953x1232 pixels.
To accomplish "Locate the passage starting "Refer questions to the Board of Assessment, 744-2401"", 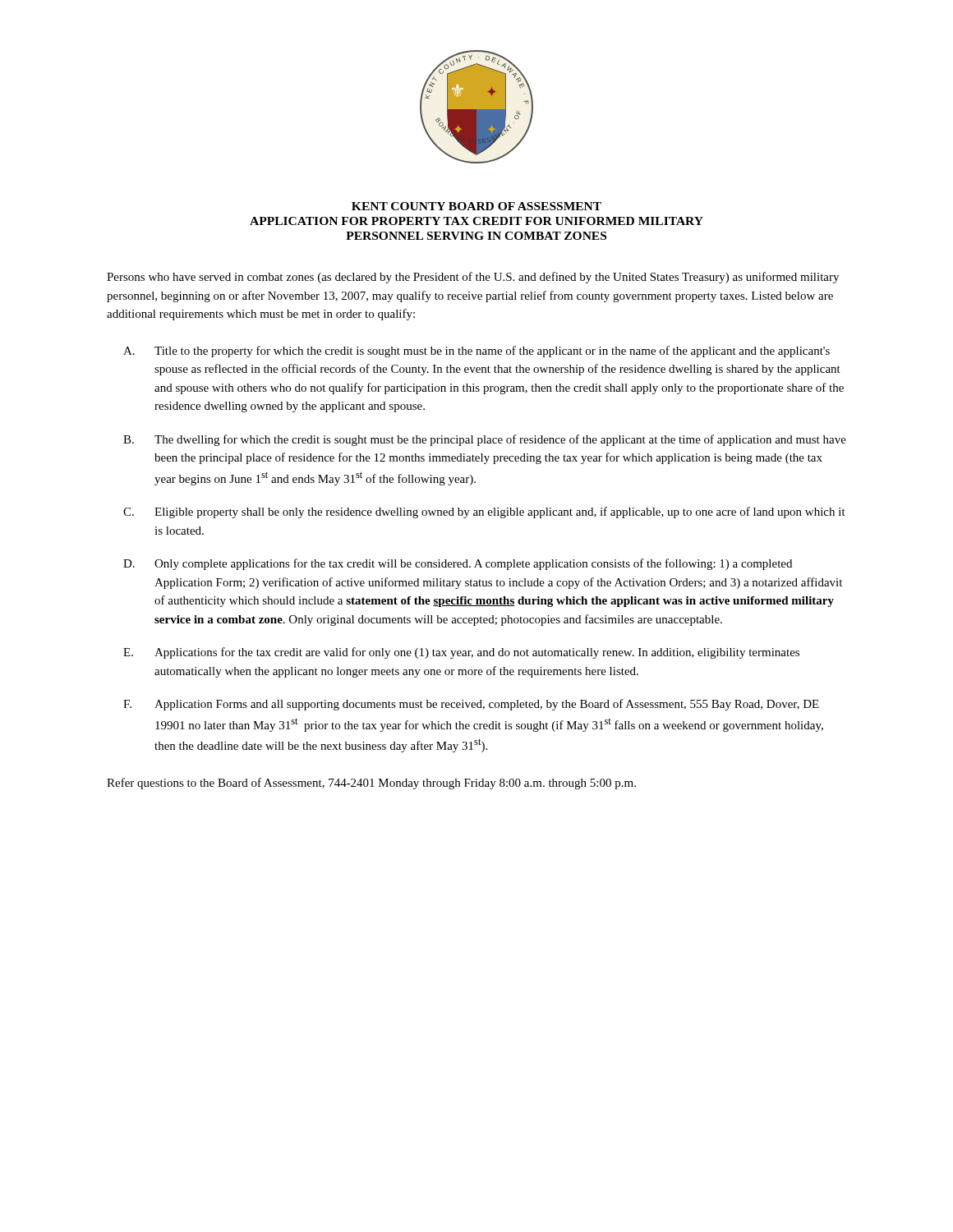I will [x=372, y=782].
